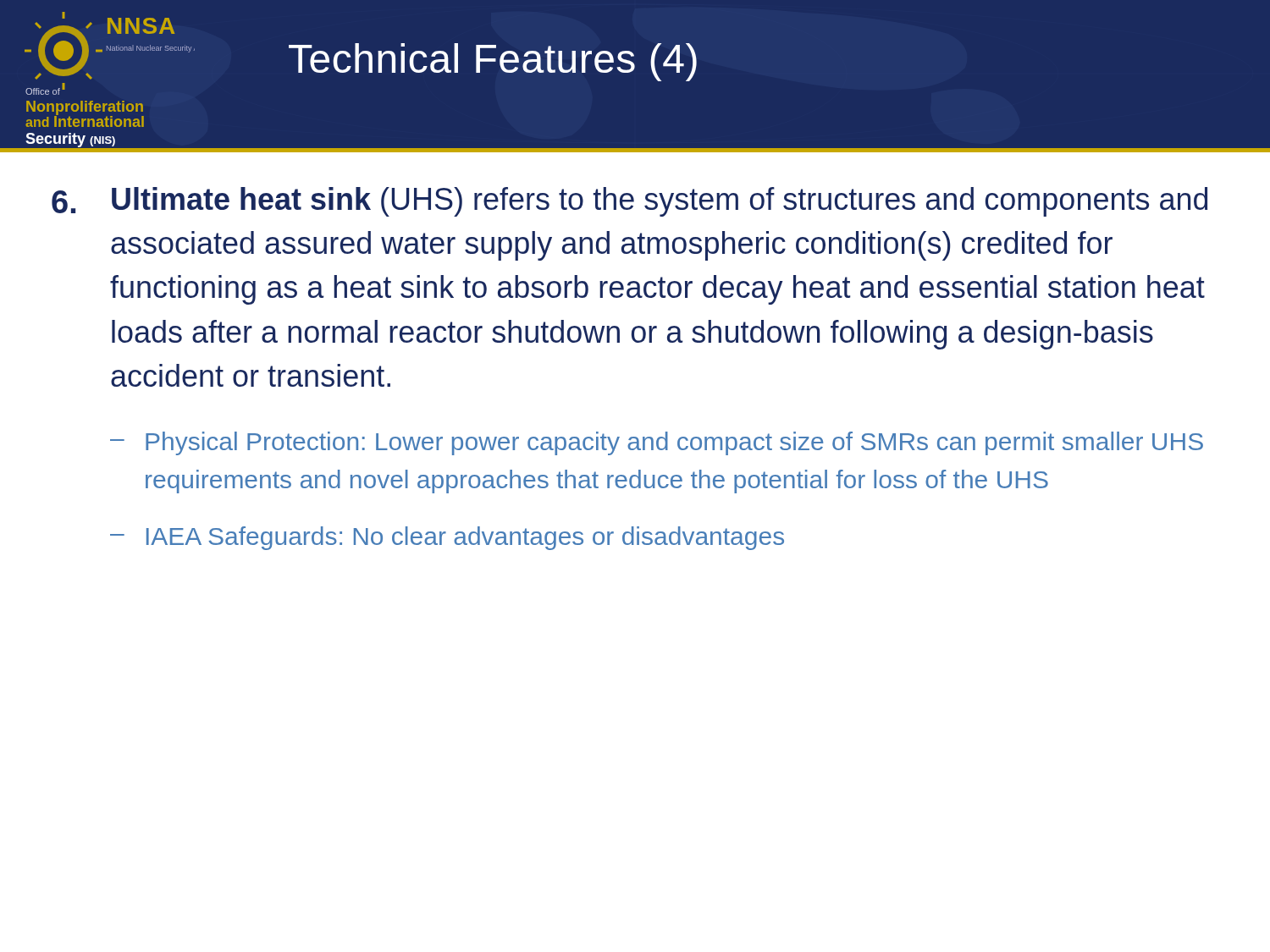Find the block on this page that starts "– IAEA Safeguards: No clear"

[448, 536]
